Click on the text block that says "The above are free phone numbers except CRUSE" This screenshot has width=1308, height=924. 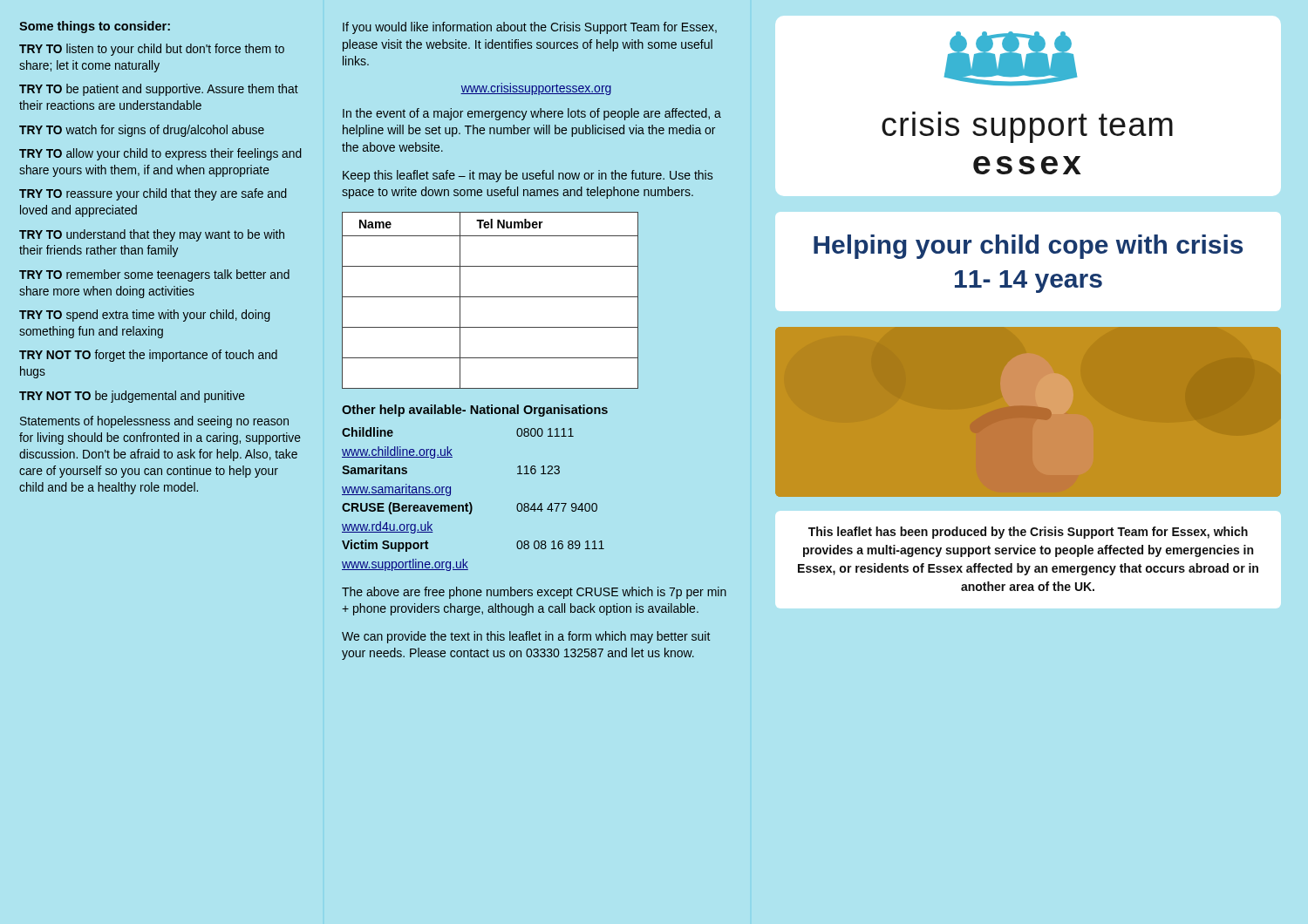click(x=534, y=600)
